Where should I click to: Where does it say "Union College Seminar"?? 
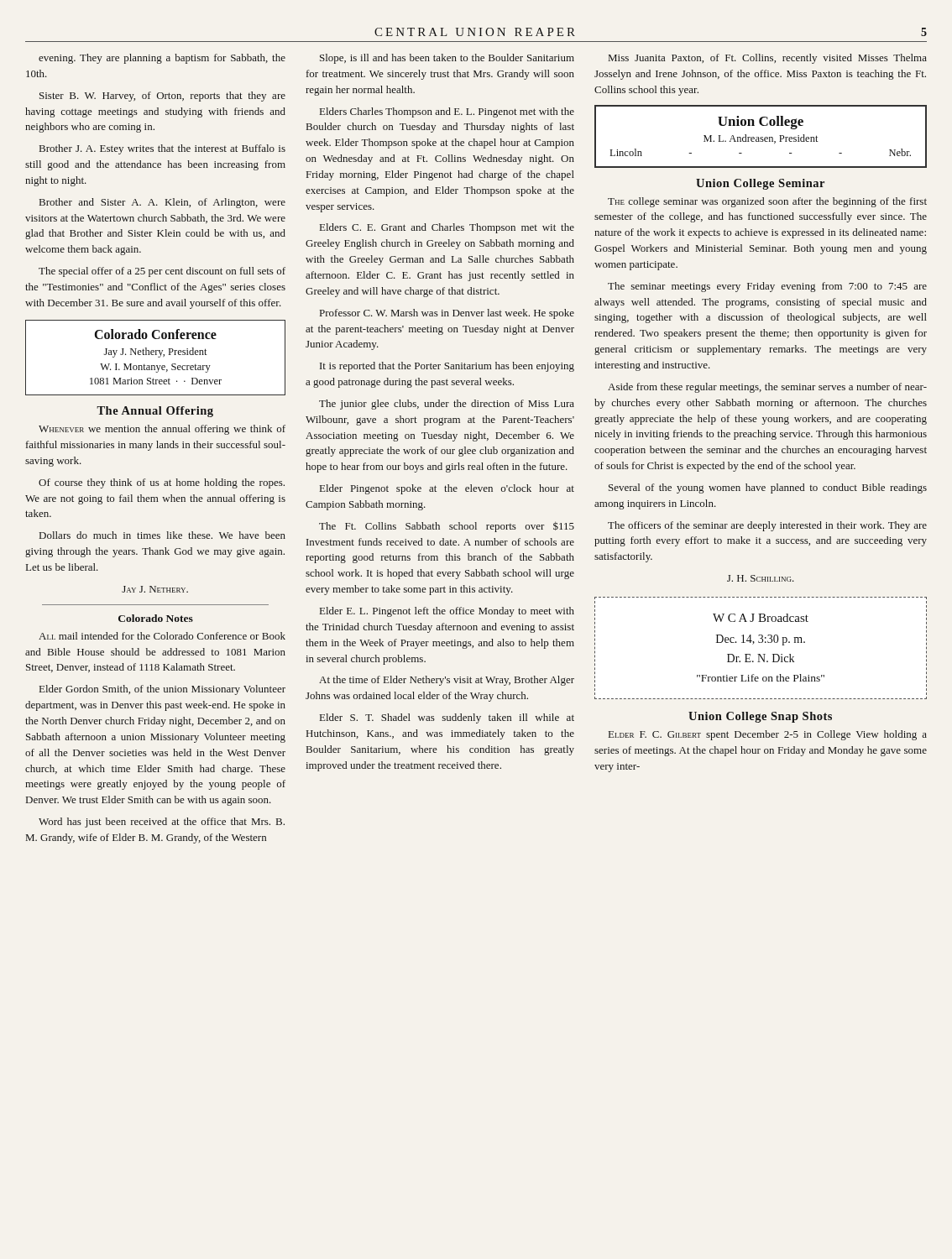click(x=761, y=183)
